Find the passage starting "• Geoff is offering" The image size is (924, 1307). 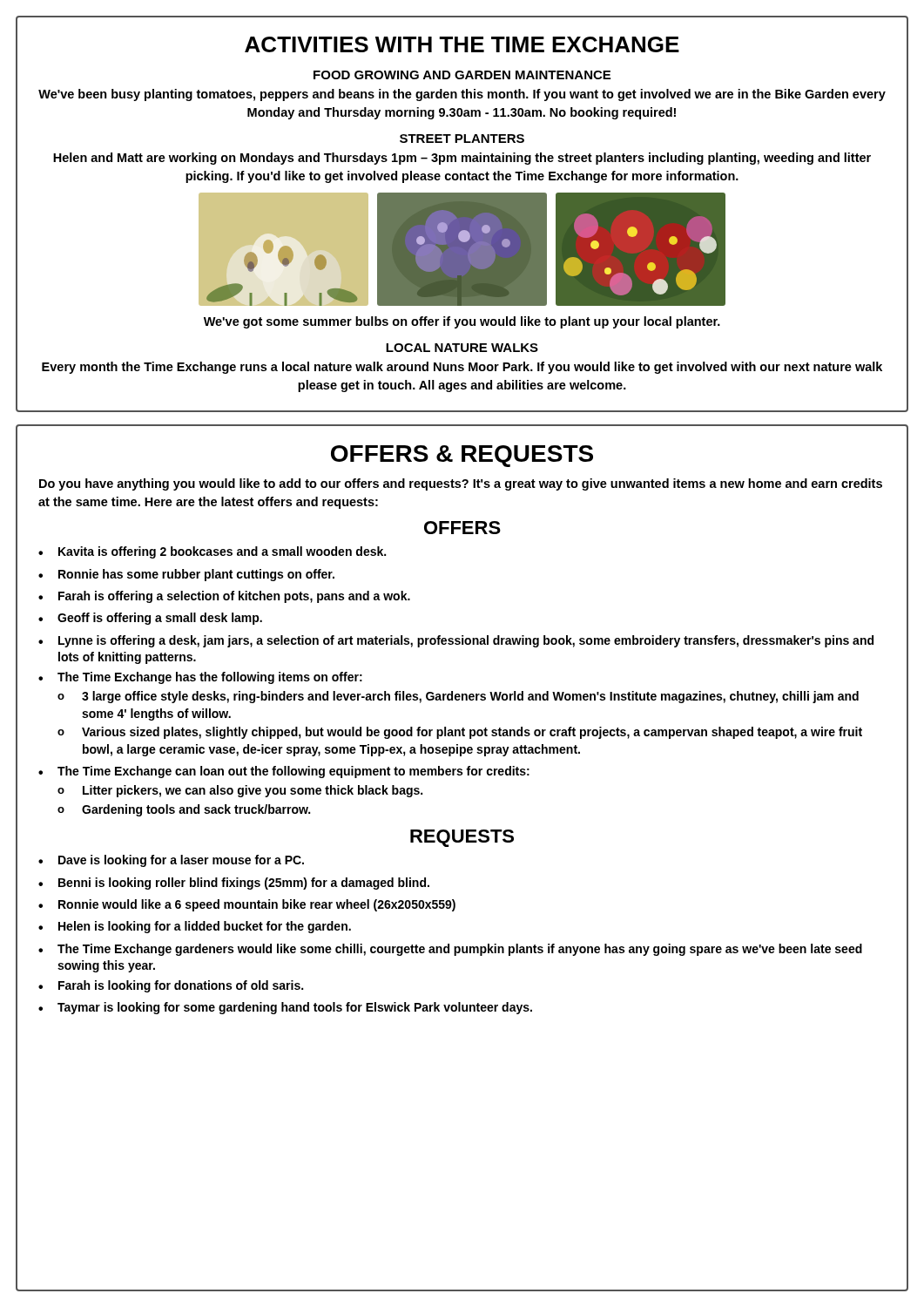(151, 620)
